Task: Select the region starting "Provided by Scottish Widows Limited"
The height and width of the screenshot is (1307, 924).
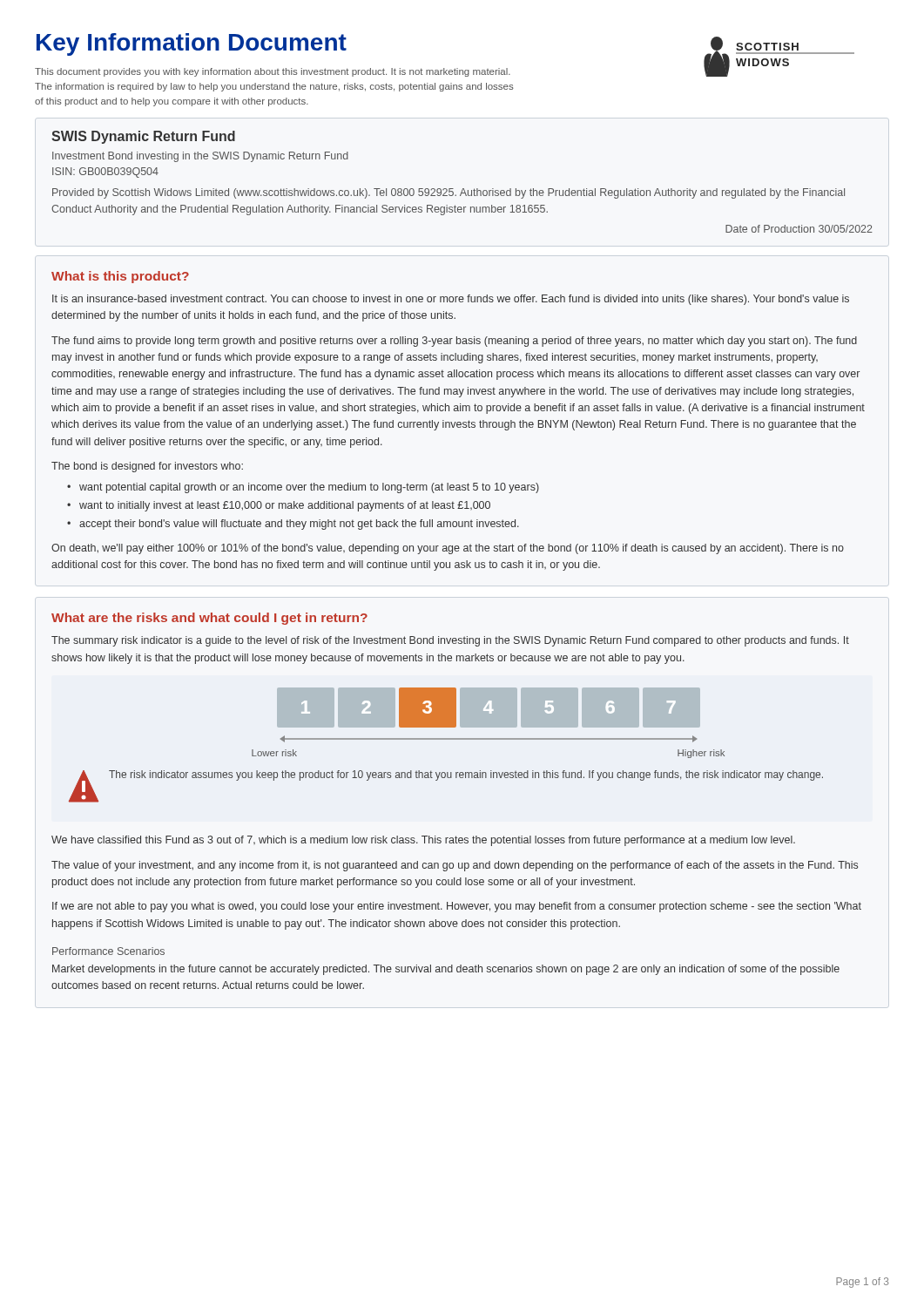Action: [x=449, y=201]
